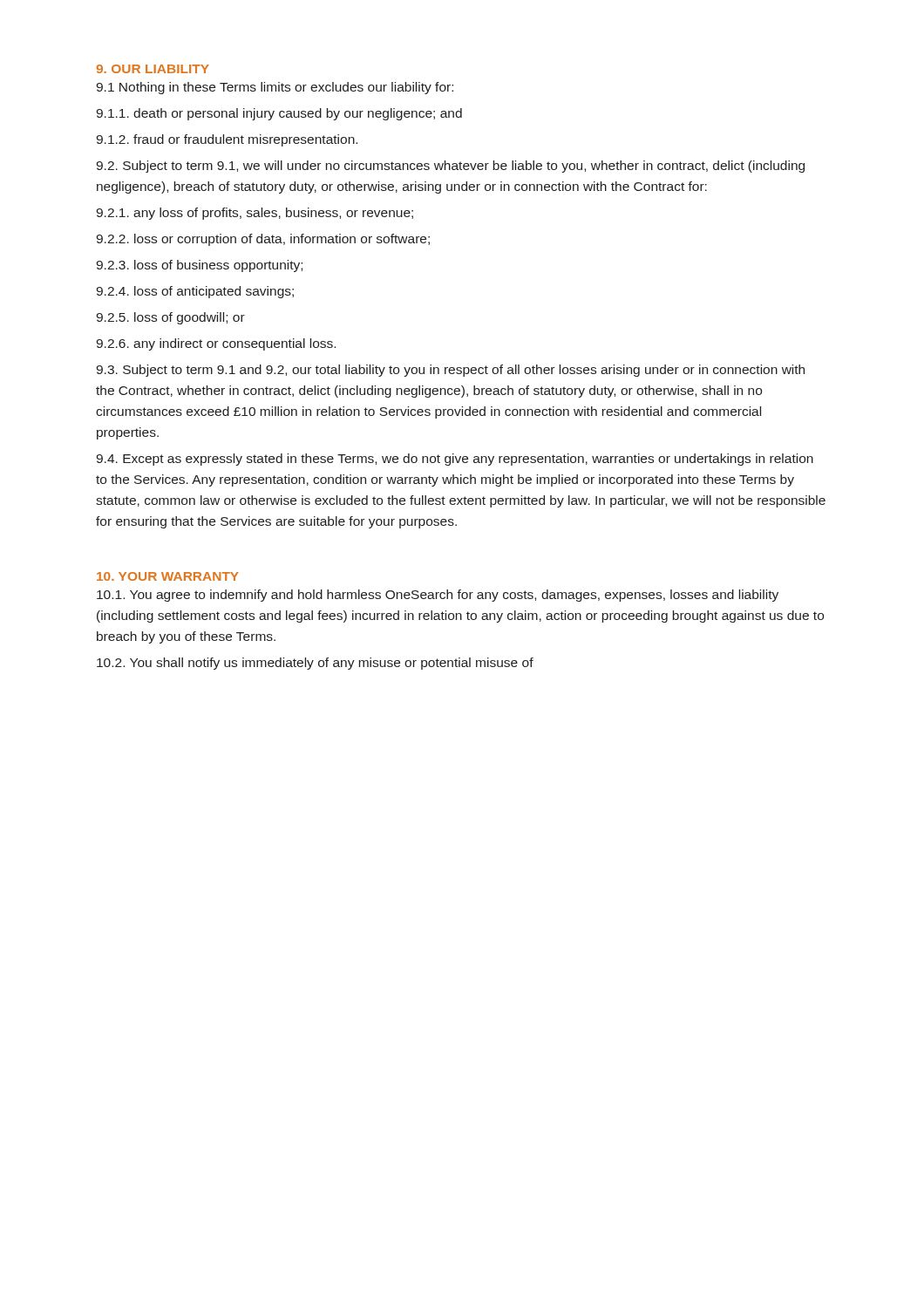Select the section header that says "10. YOUR WARRANTY"
This screenshot has width=924, height=1308.
click(167, 576)
